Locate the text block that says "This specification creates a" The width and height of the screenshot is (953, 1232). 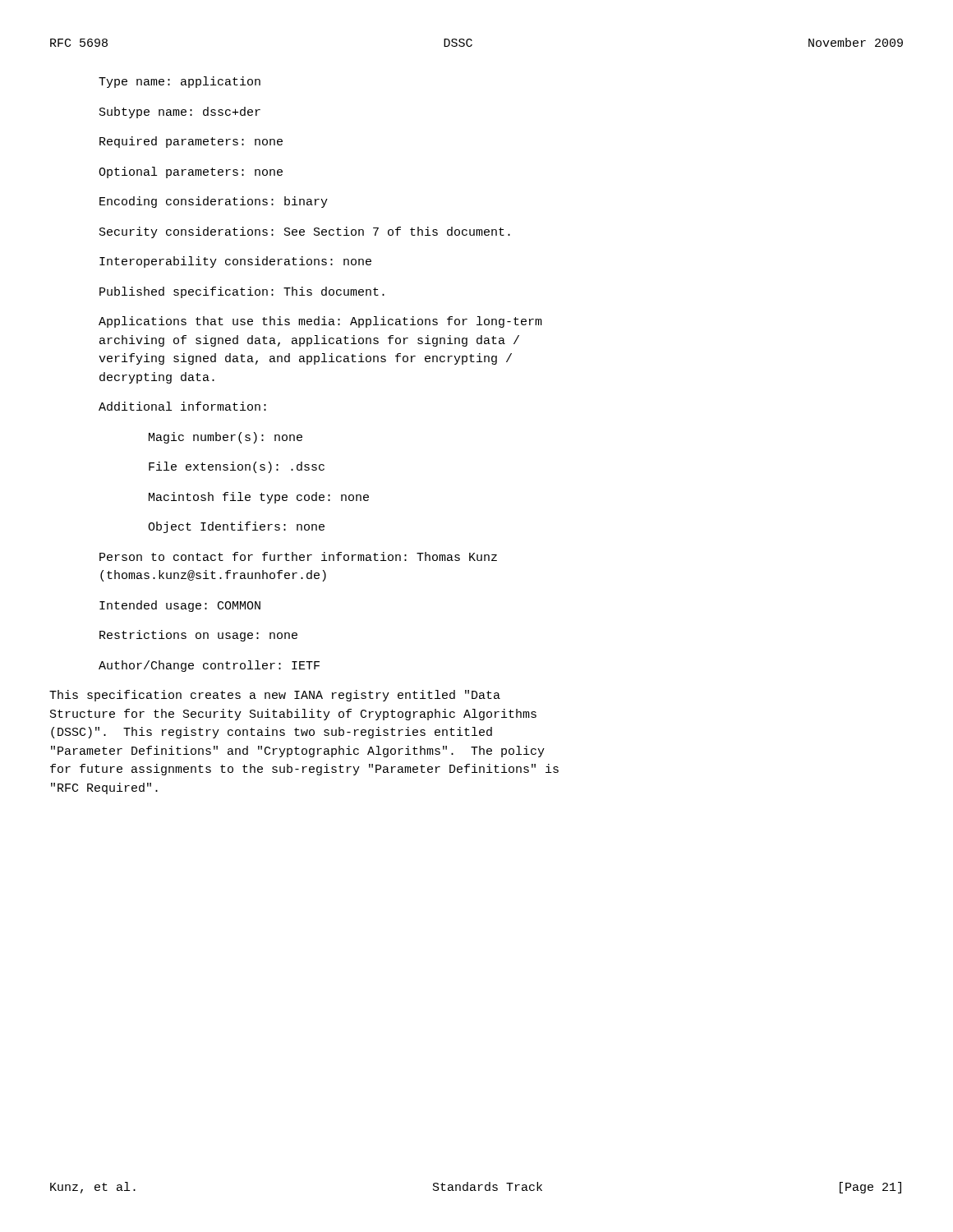[x=304, y=742]
